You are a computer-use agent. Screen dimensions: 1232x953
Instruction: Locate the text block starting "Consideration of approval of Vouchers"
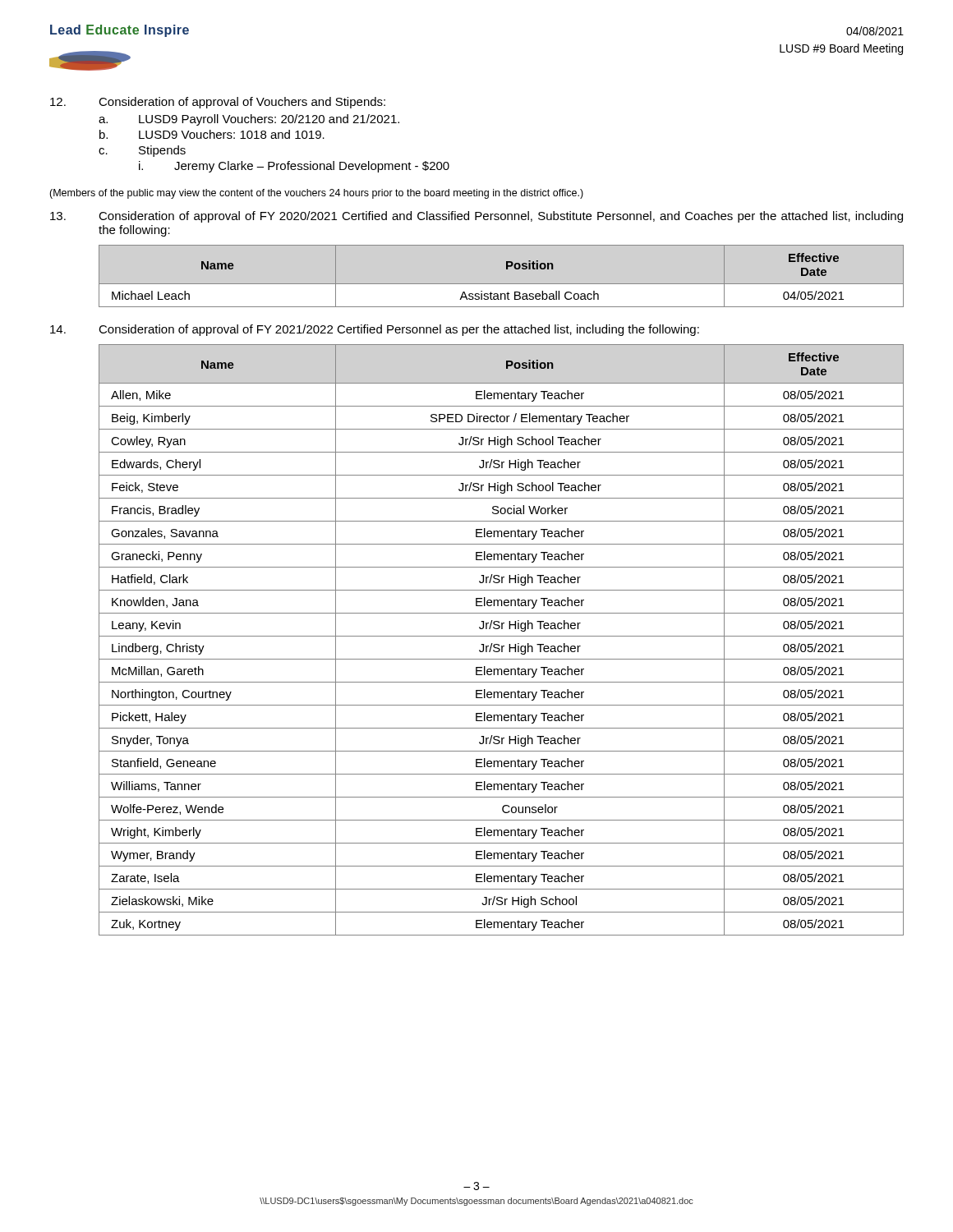[242, 103]
